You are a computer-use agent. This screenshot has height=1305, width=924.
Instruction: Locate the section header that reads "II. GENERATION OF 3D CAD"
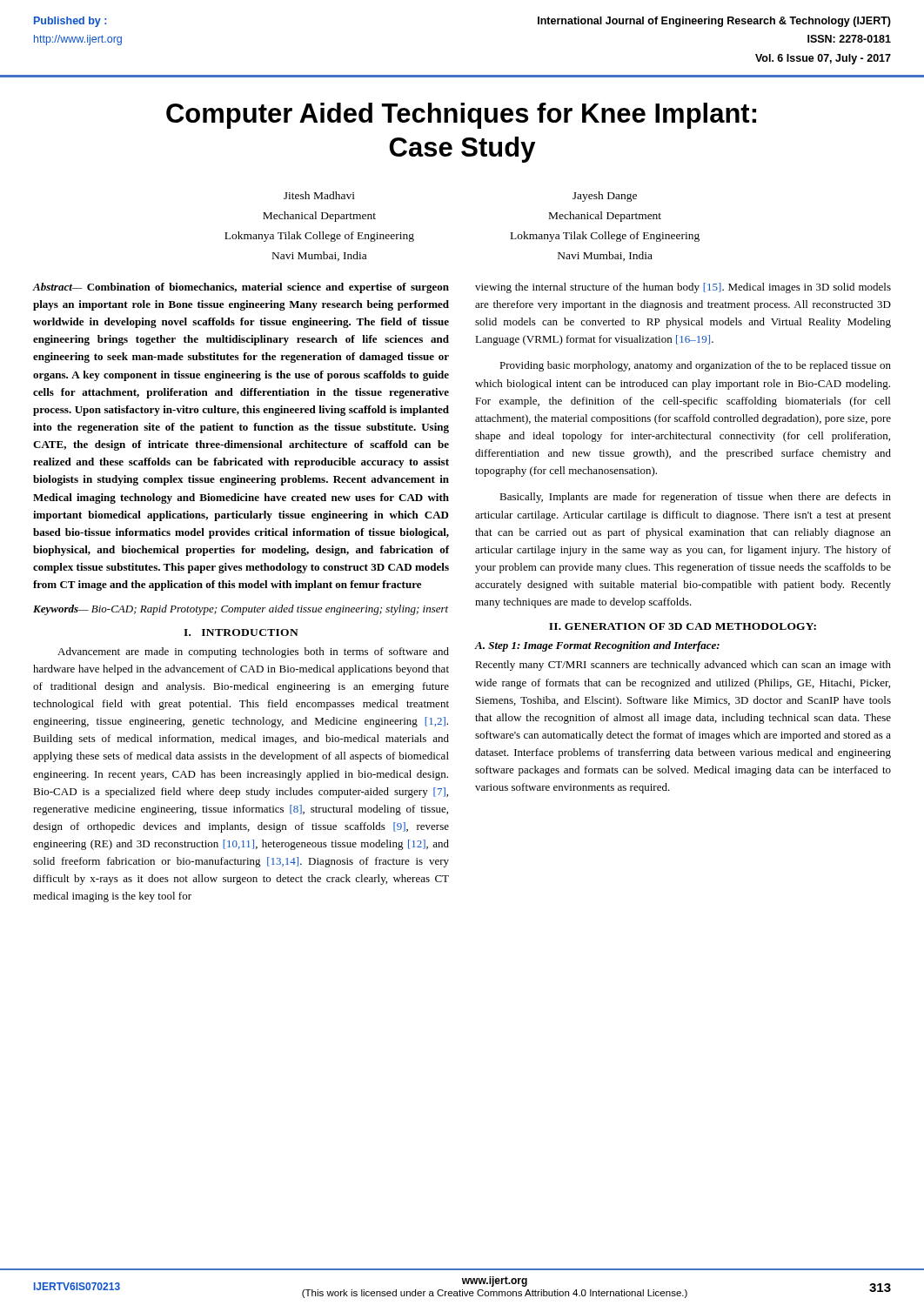pyautogui.click(x=683, y=626)
